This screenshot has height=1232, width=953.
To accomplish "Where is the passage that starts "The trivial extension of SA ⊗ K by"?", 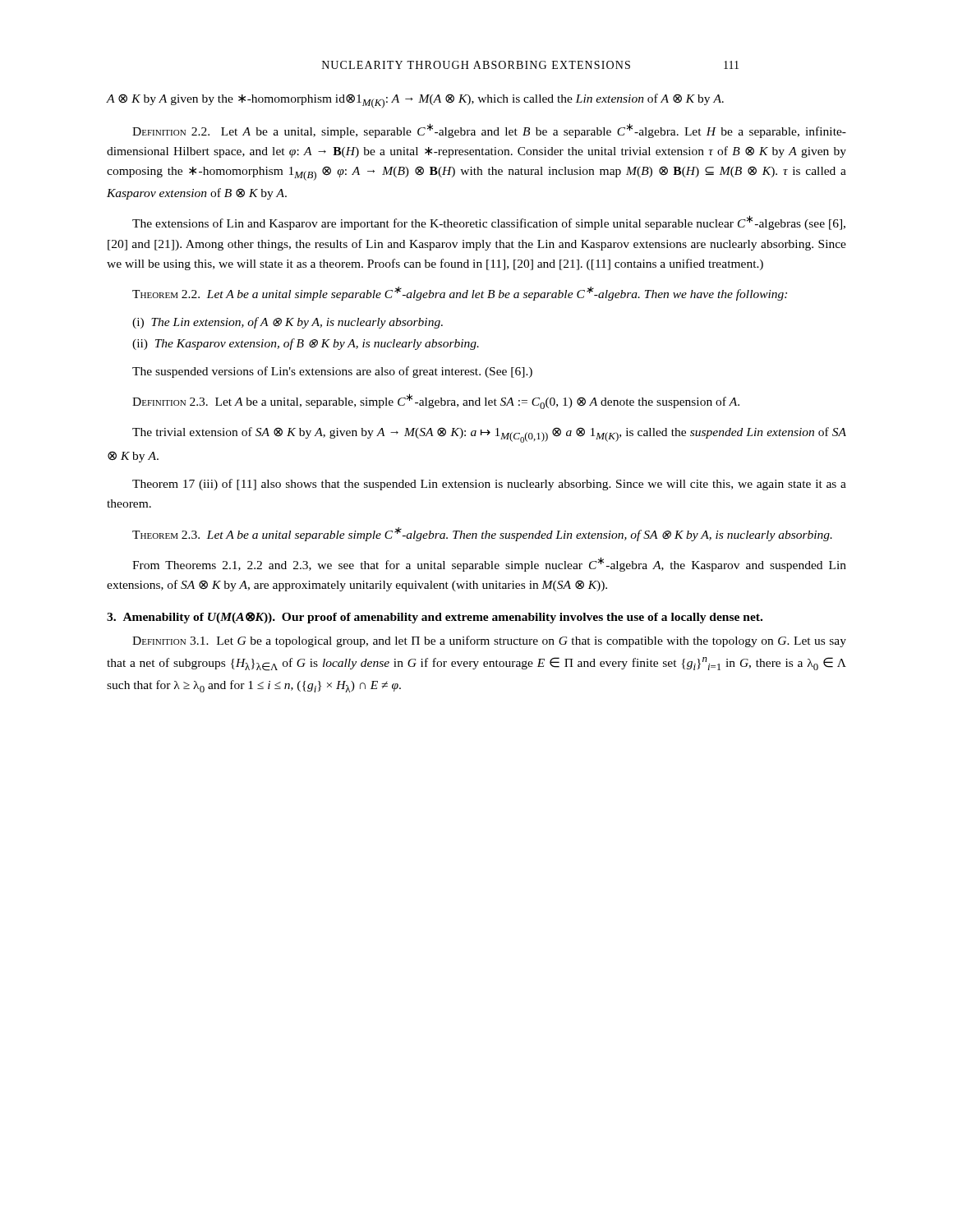I will [476, 444].
